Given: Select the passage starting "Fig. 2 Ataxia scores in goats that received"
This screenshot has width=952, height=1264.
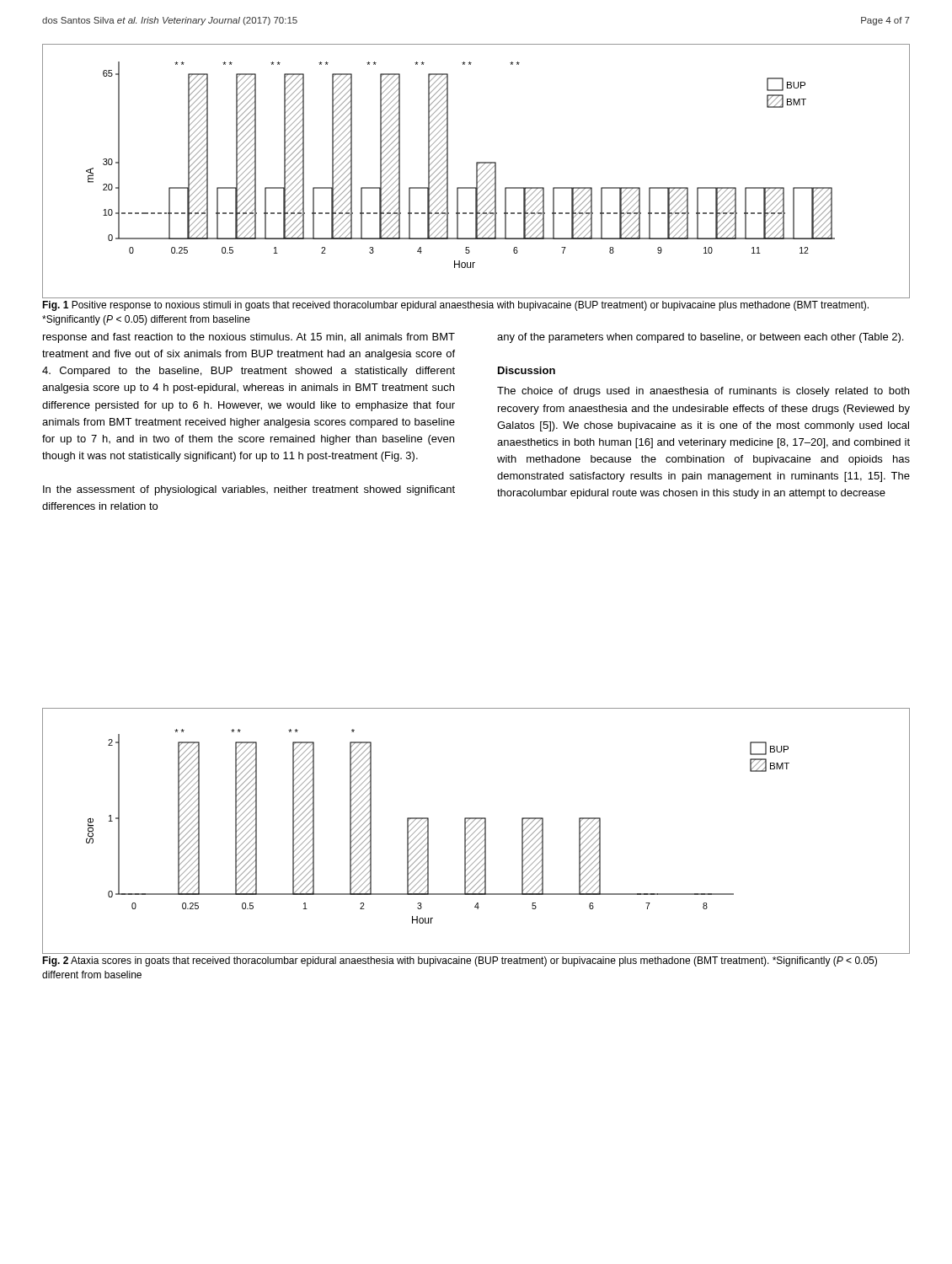Looking at the screenshot, I should point(460,968).
